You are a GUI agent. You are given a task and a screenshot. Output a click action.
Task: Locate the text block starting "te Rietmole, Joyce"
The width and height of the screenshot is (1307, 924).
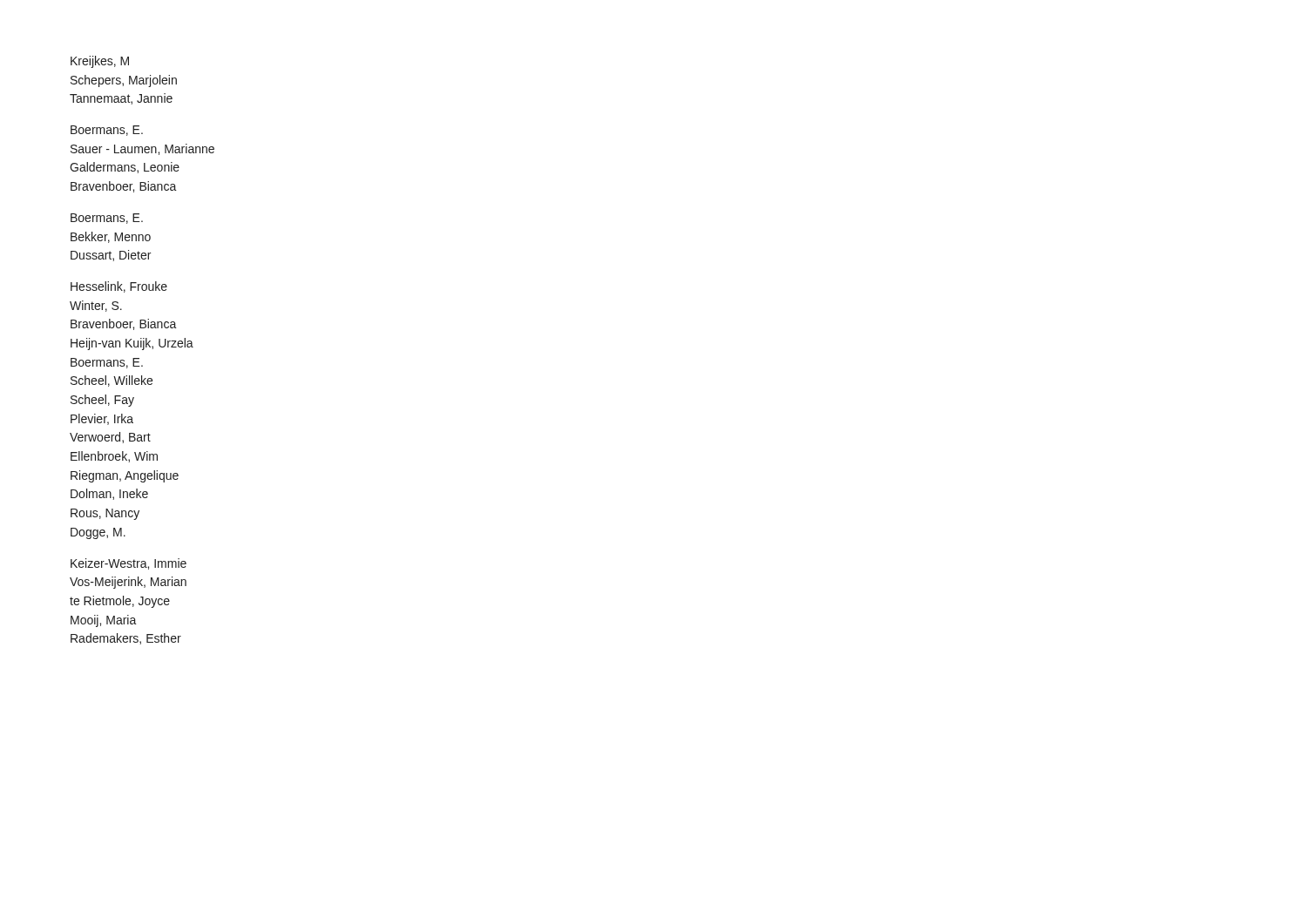(x=120, y=601)
